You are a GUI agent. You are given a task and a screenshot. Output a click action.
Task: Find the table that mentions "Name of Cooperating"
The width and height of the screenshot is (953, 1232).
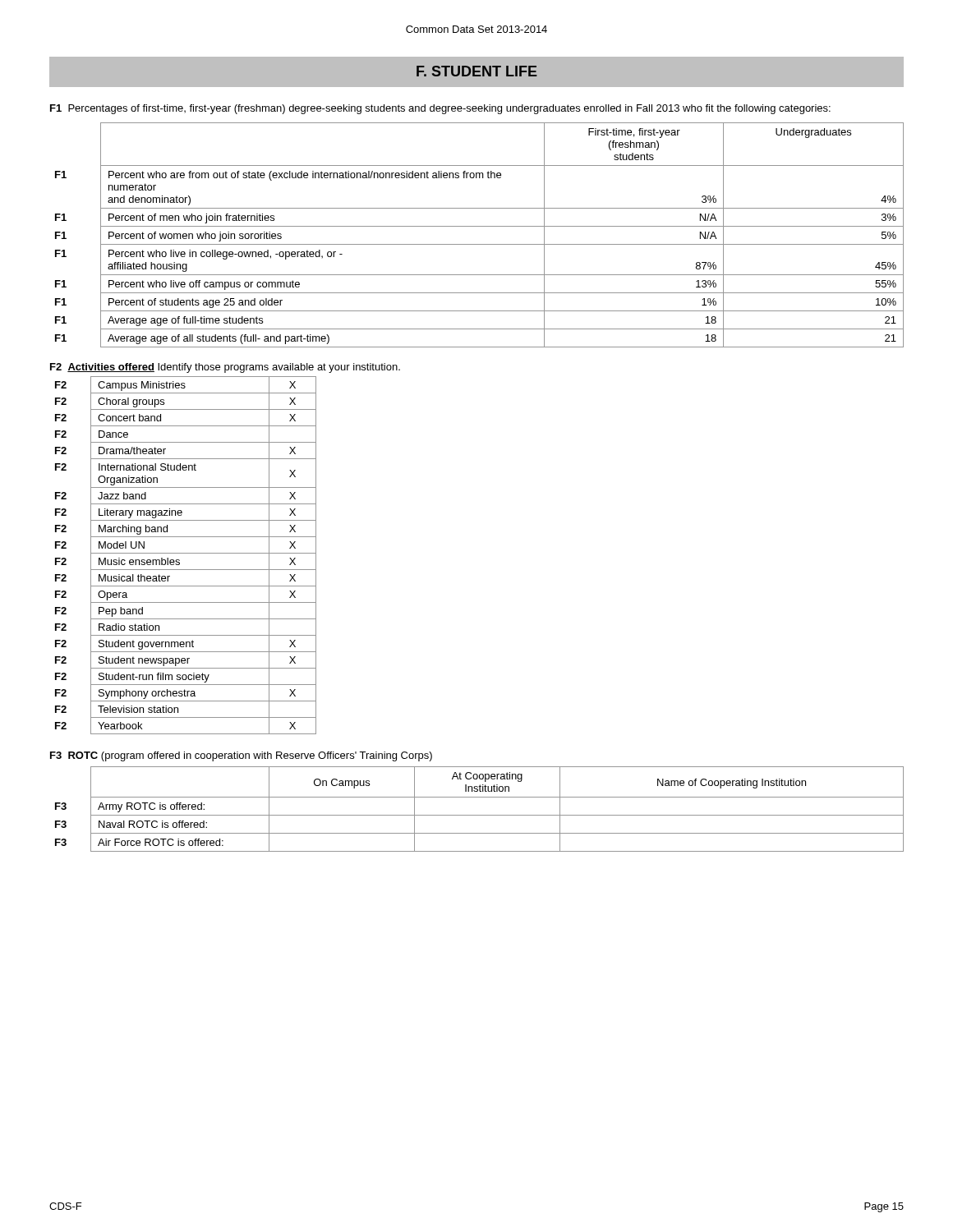(x=476, y=809)
